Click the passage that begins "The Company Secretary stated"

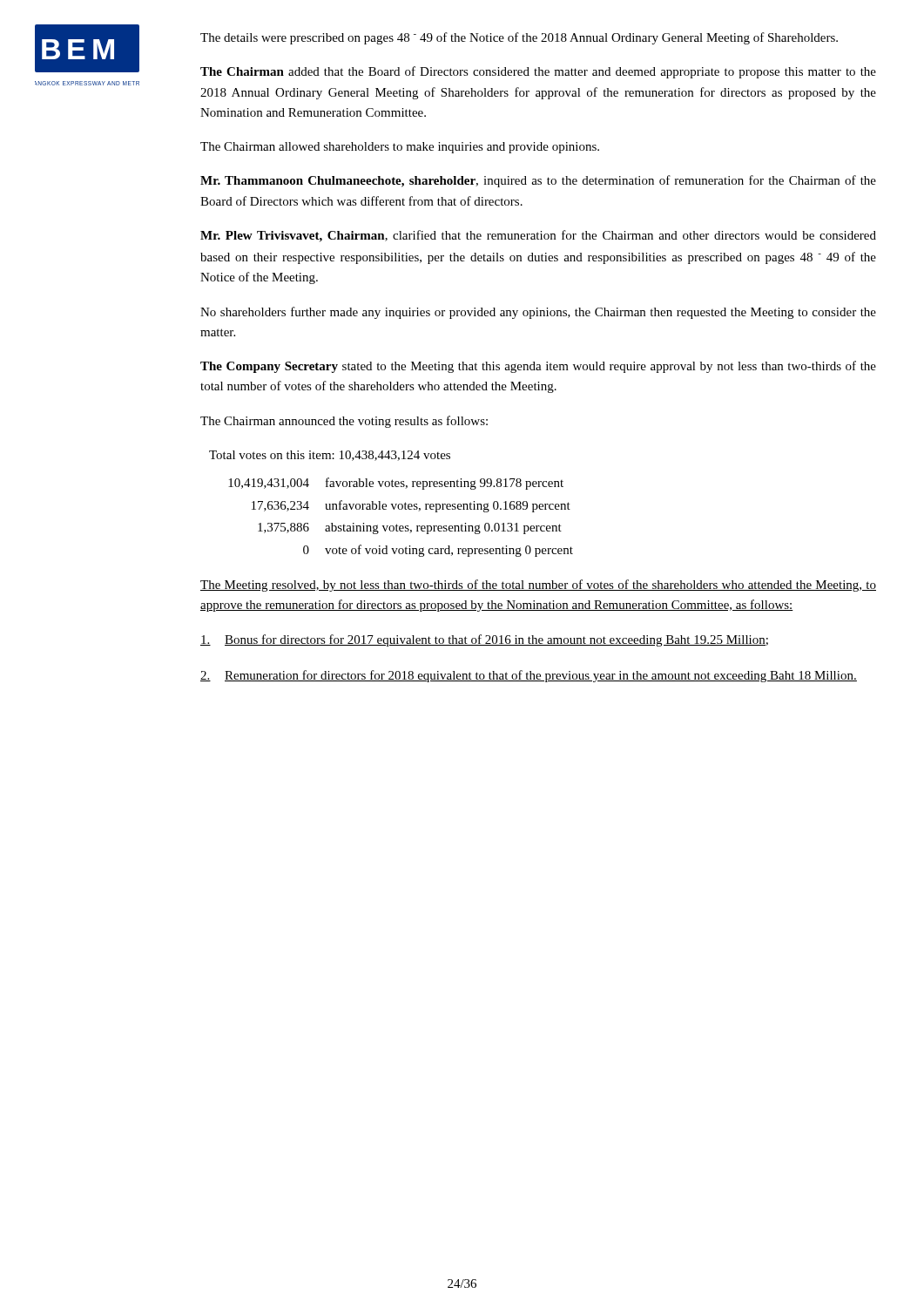(538, 376)
